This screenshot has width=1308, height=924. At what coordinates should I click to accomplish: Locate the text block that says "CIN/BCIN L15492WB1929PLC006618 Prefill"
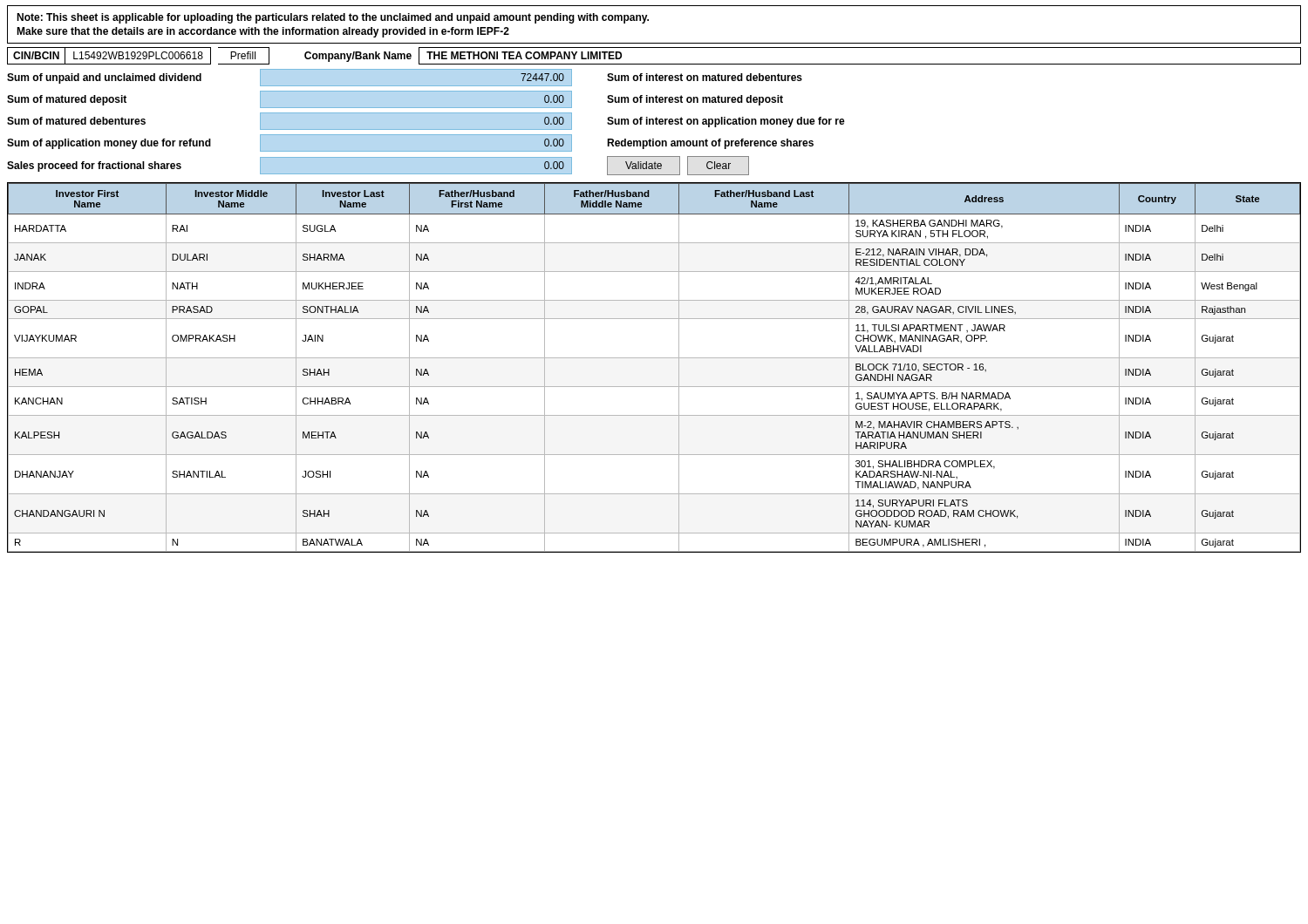(654, 56)
